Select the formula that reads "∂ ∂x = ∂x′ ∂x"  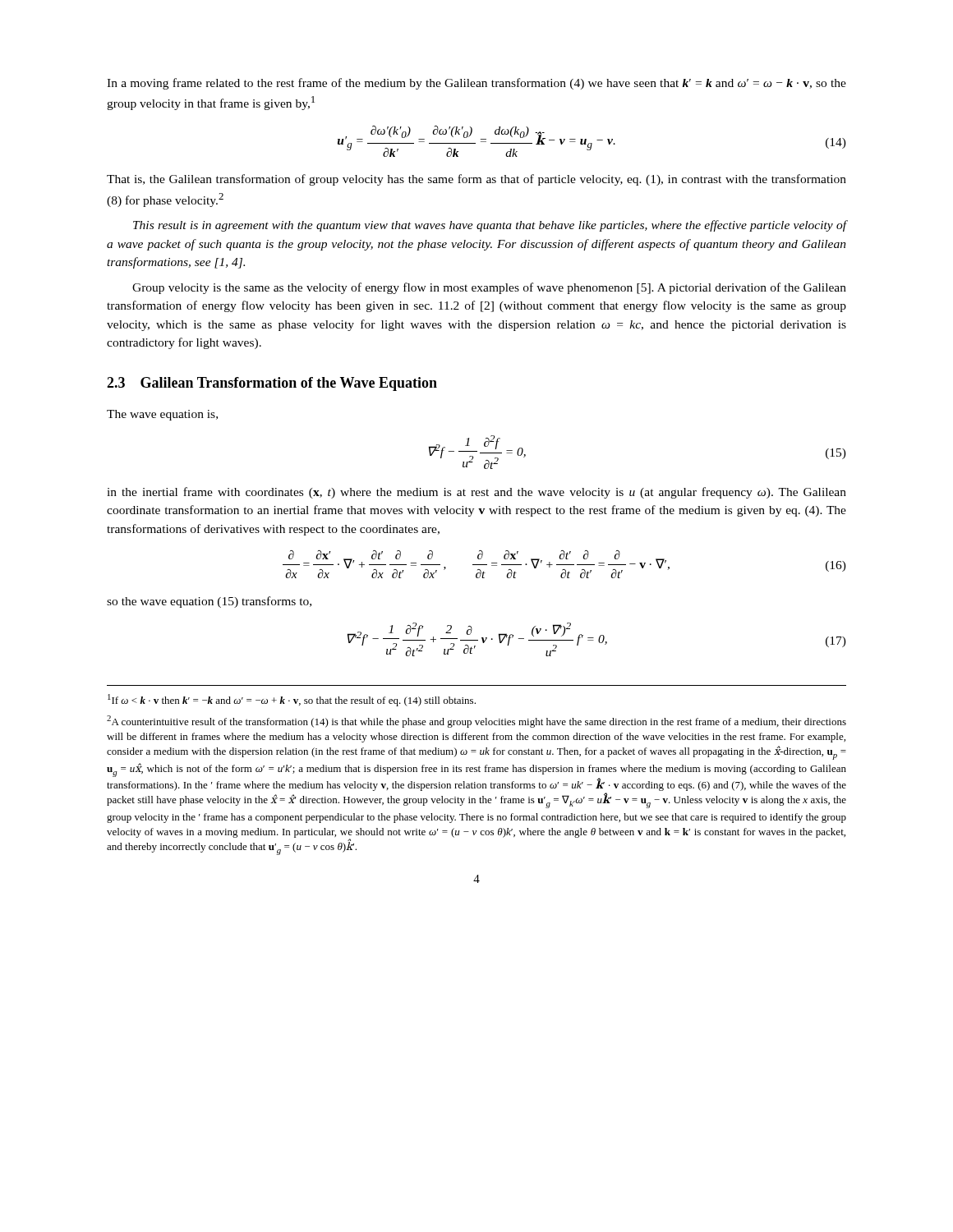(x=564, y=565)
